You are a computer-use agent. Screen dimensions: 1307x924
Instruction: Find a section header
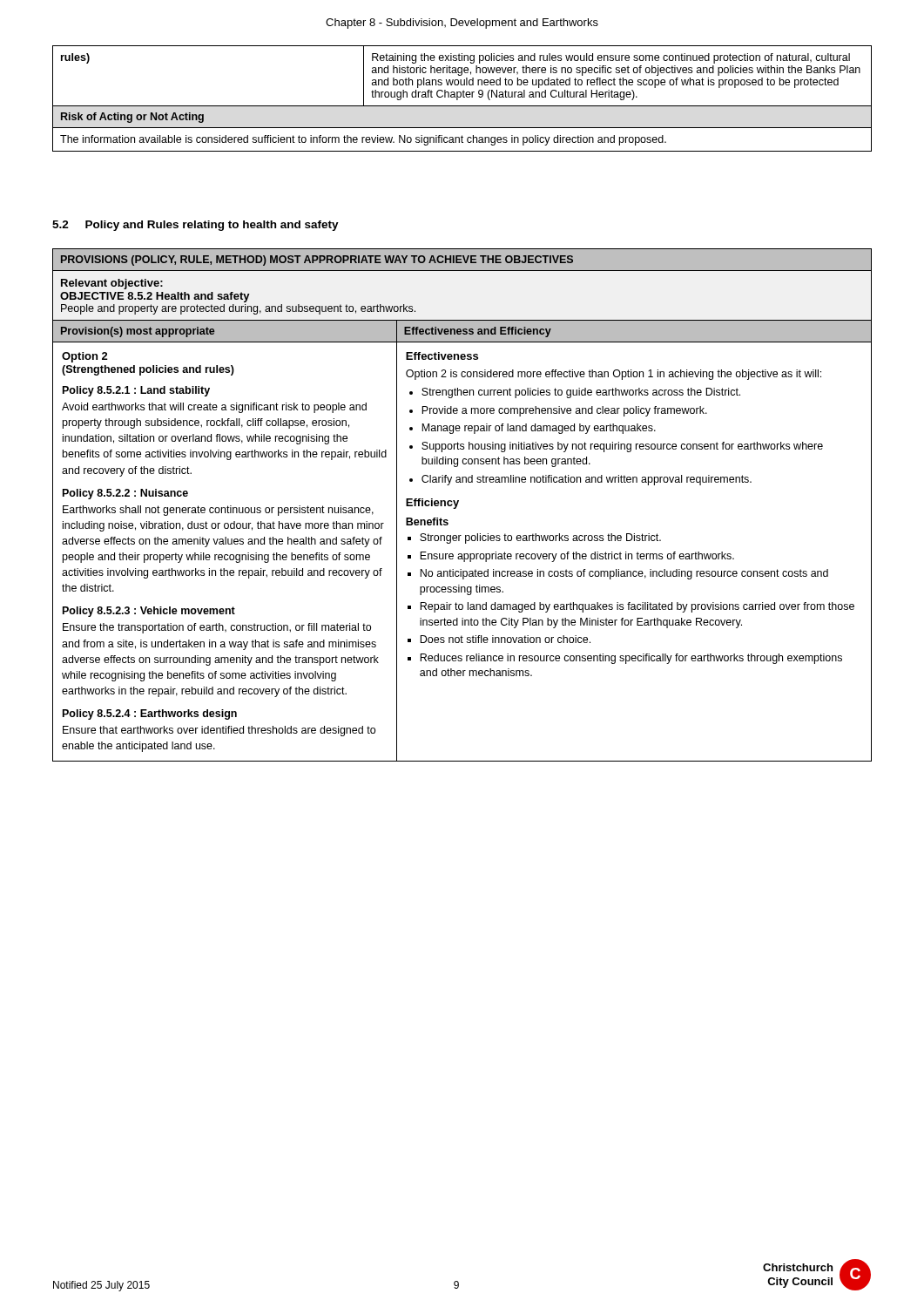195,224
